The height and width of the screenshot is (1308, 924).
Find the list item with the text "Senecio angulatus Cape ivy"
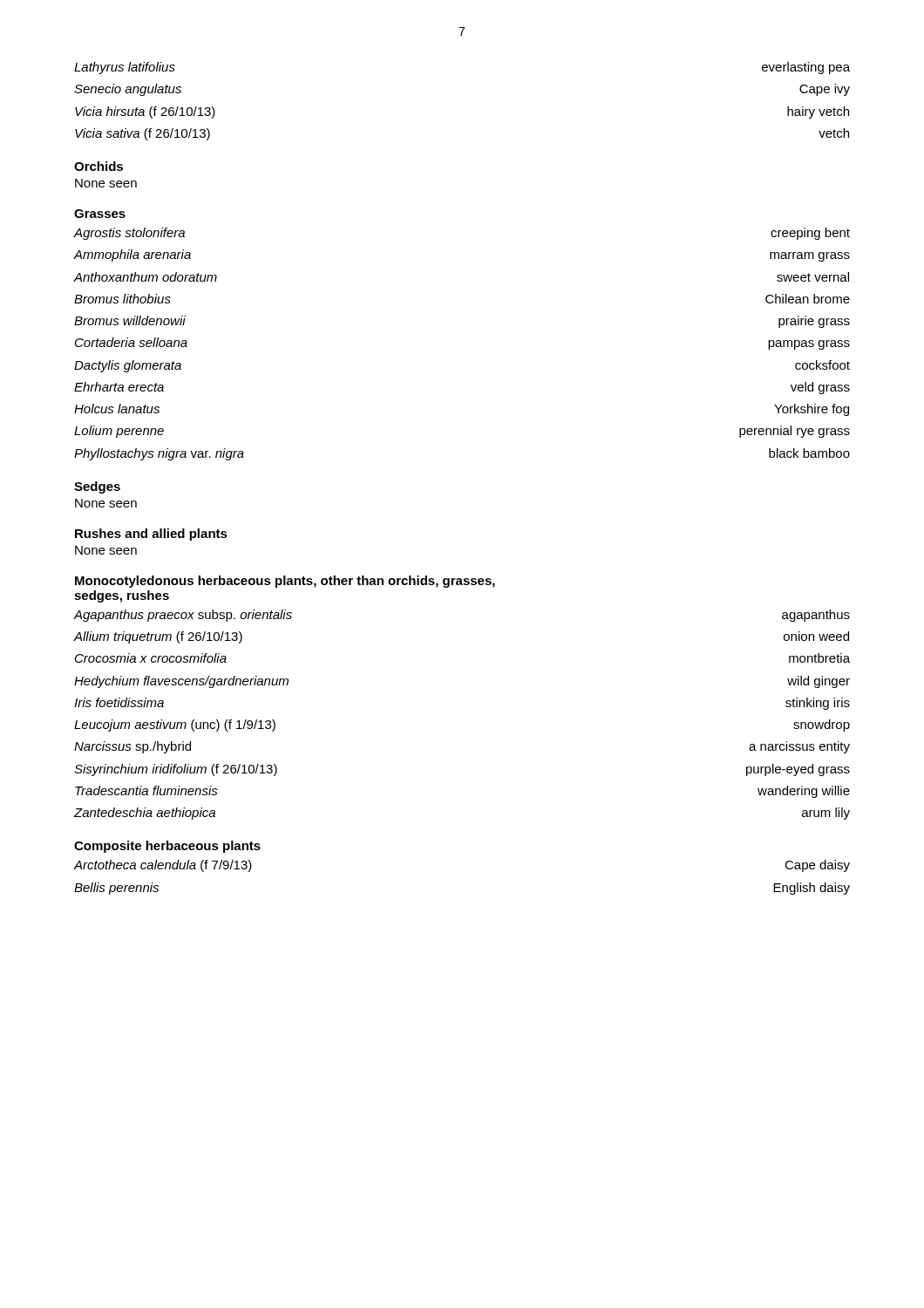click(x=128, y=89)
